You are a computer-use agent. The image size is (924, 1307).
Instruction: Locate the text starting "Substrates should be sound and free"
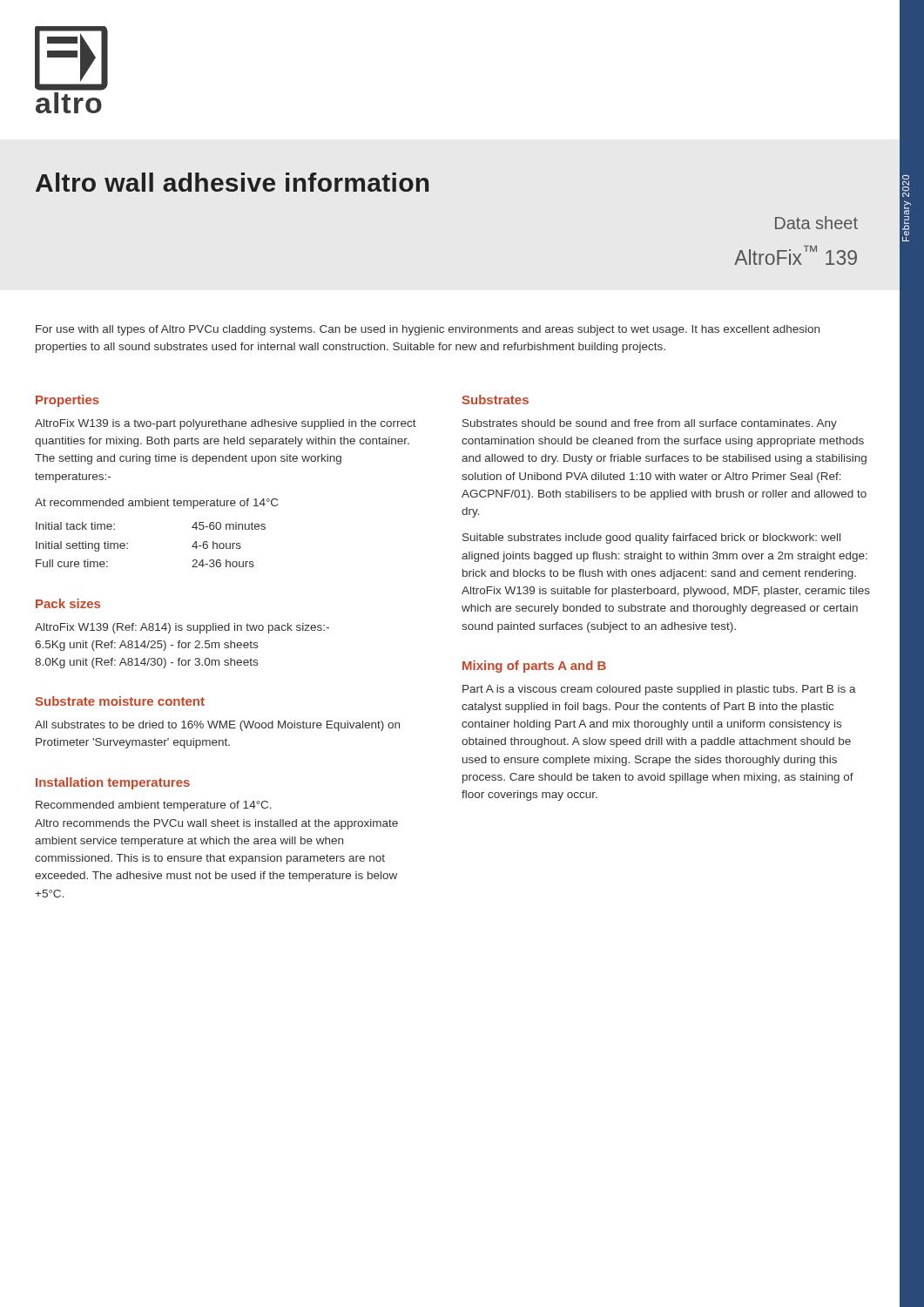(664, 467)
